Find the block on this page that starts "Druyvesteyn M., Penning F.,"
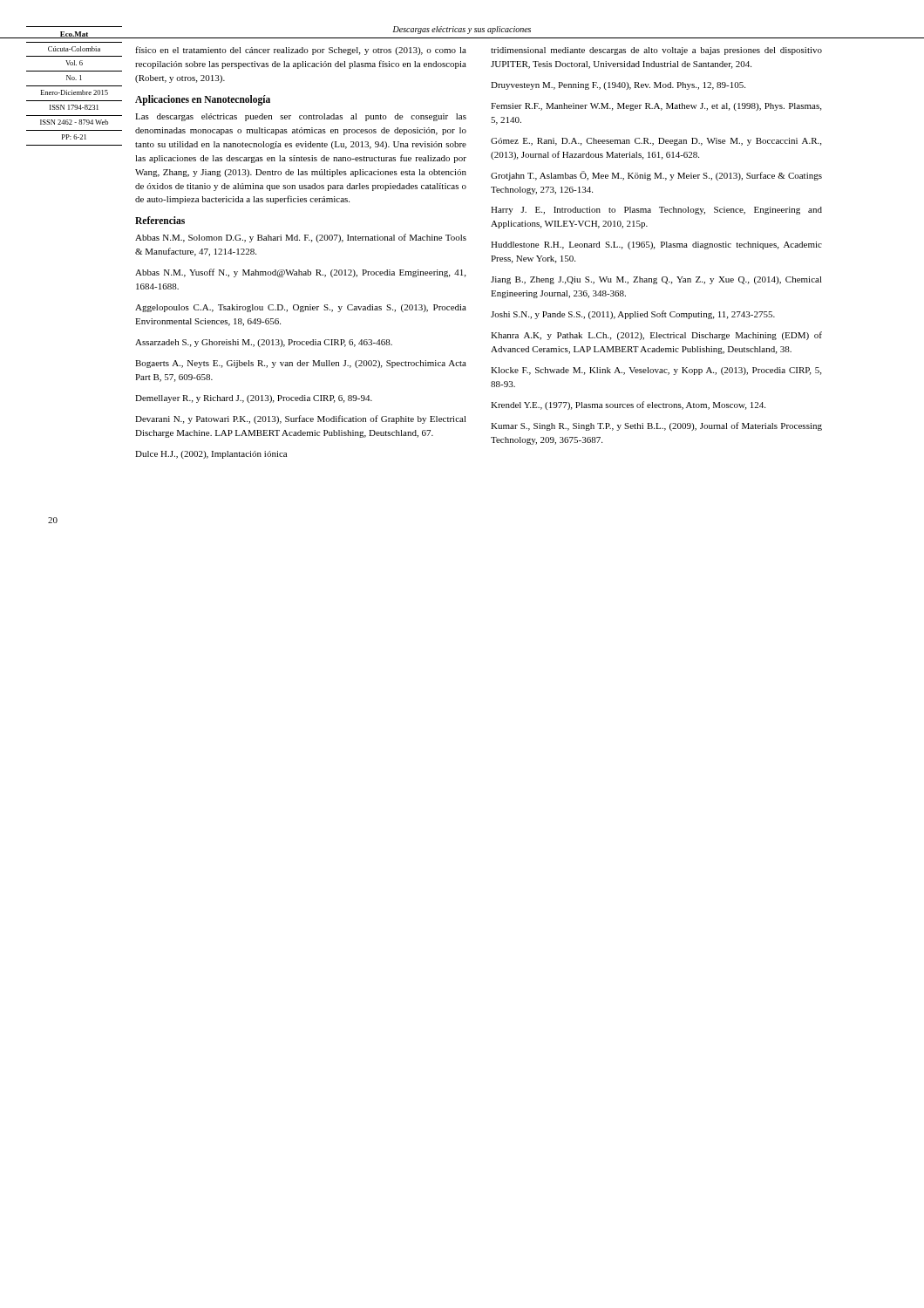Viewport: 924px width, 1308px height. 656,85
